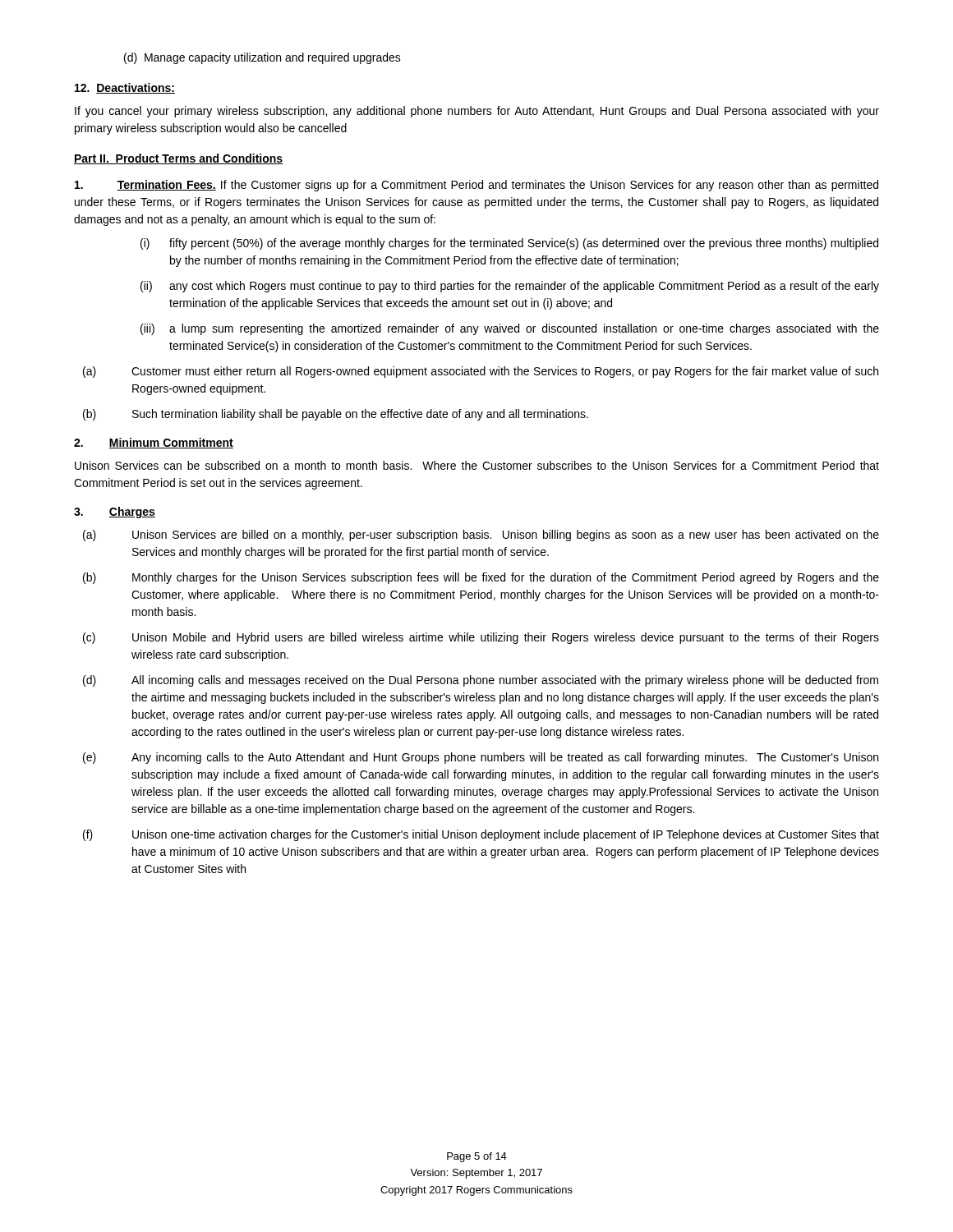Click on the list item with the text "(e) Any incoming calls to the Auto Attendant"
Viewport: 953px width, 1232px height.
pyautogui.click(x=476, y=784)
